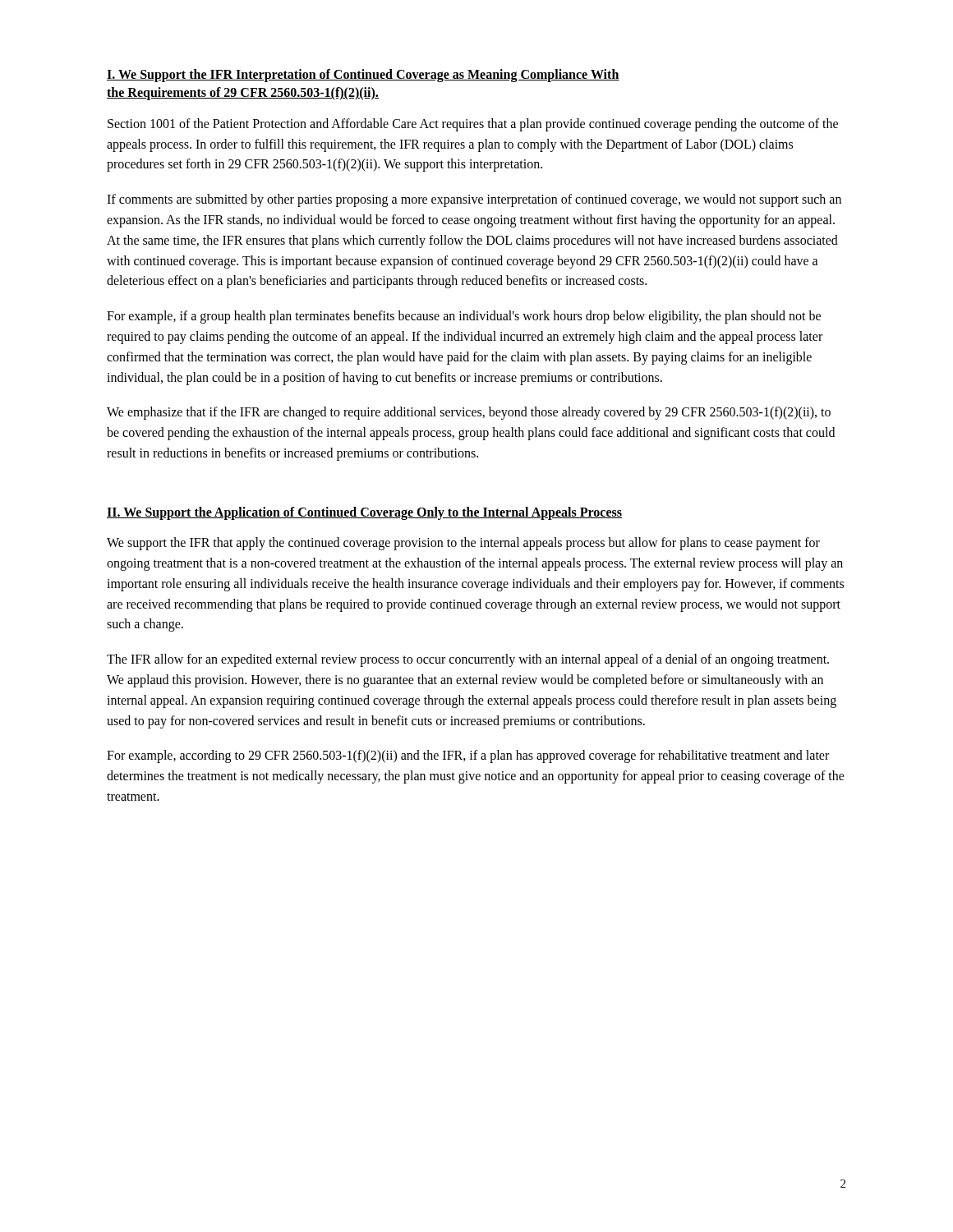Locate the block starting "For example, if a group health plan terminates"

coord(465,346)
